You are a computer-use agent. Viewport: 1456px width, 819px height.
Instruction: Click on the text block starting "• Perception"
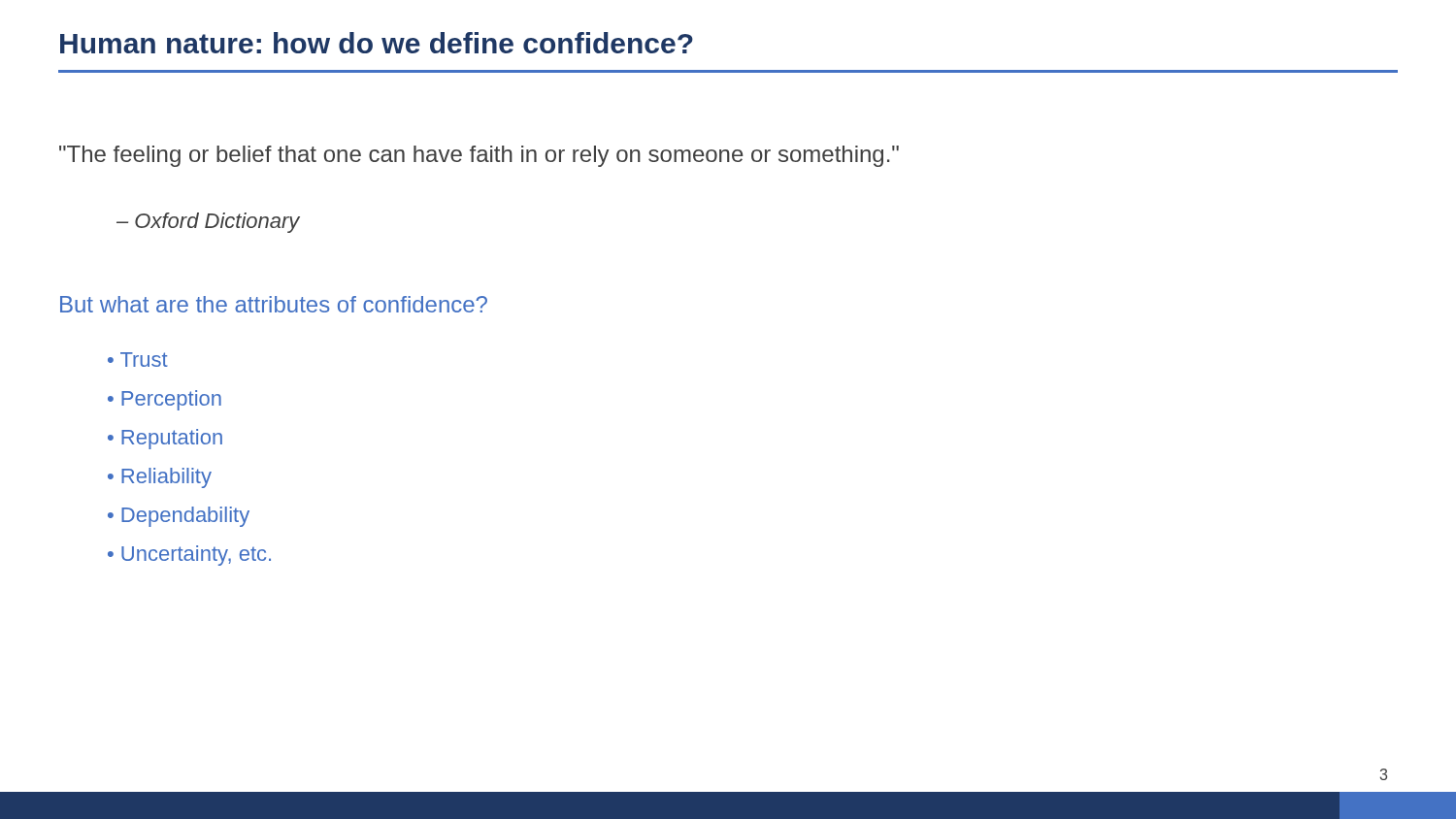[165, 398]
